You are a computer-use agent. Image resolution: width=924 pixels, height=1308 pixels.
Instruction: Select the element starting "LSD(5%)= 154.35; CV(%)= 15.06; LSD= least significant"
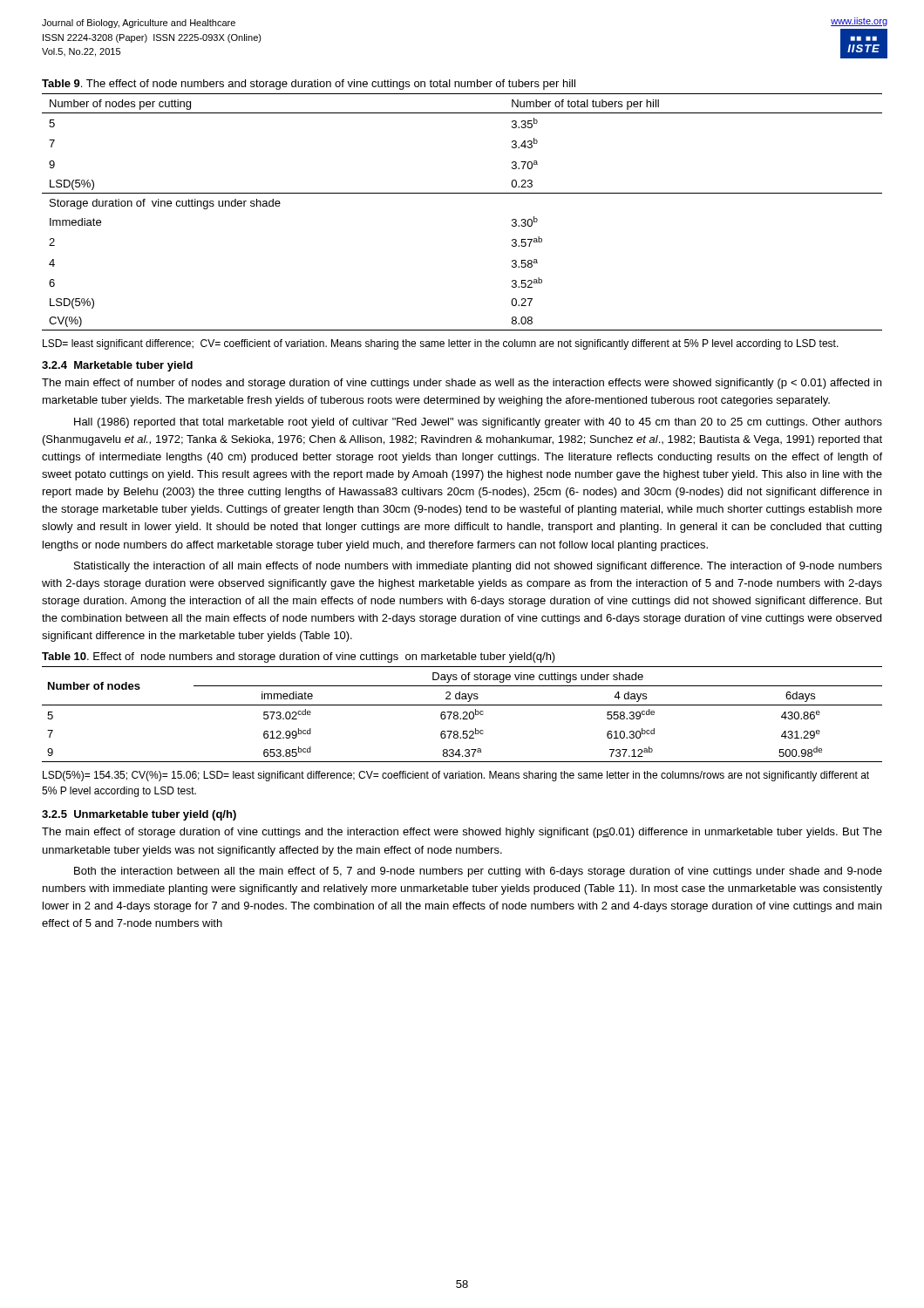456,783
